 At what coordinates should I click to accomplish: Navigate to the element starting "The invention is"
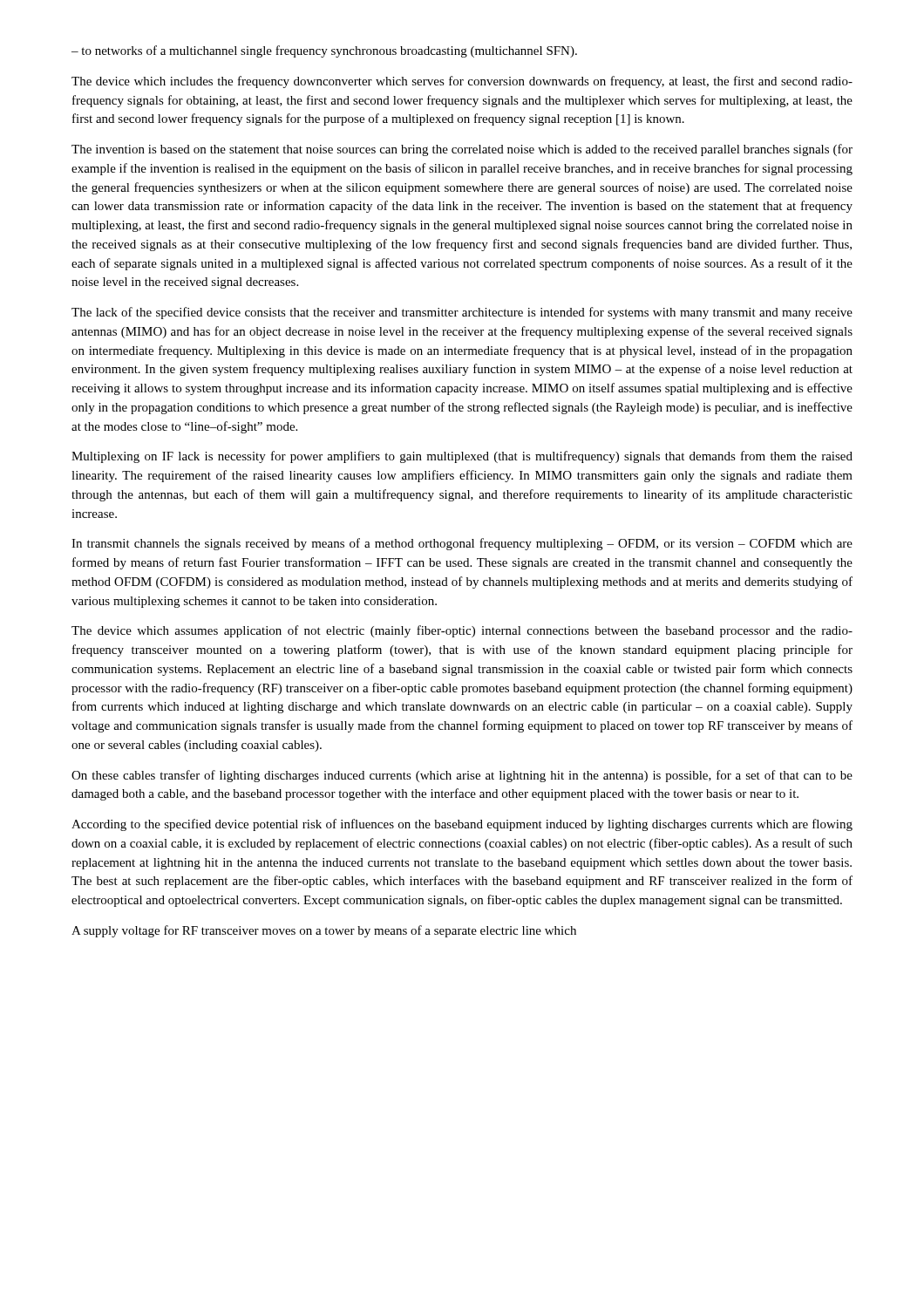(462, 215)
